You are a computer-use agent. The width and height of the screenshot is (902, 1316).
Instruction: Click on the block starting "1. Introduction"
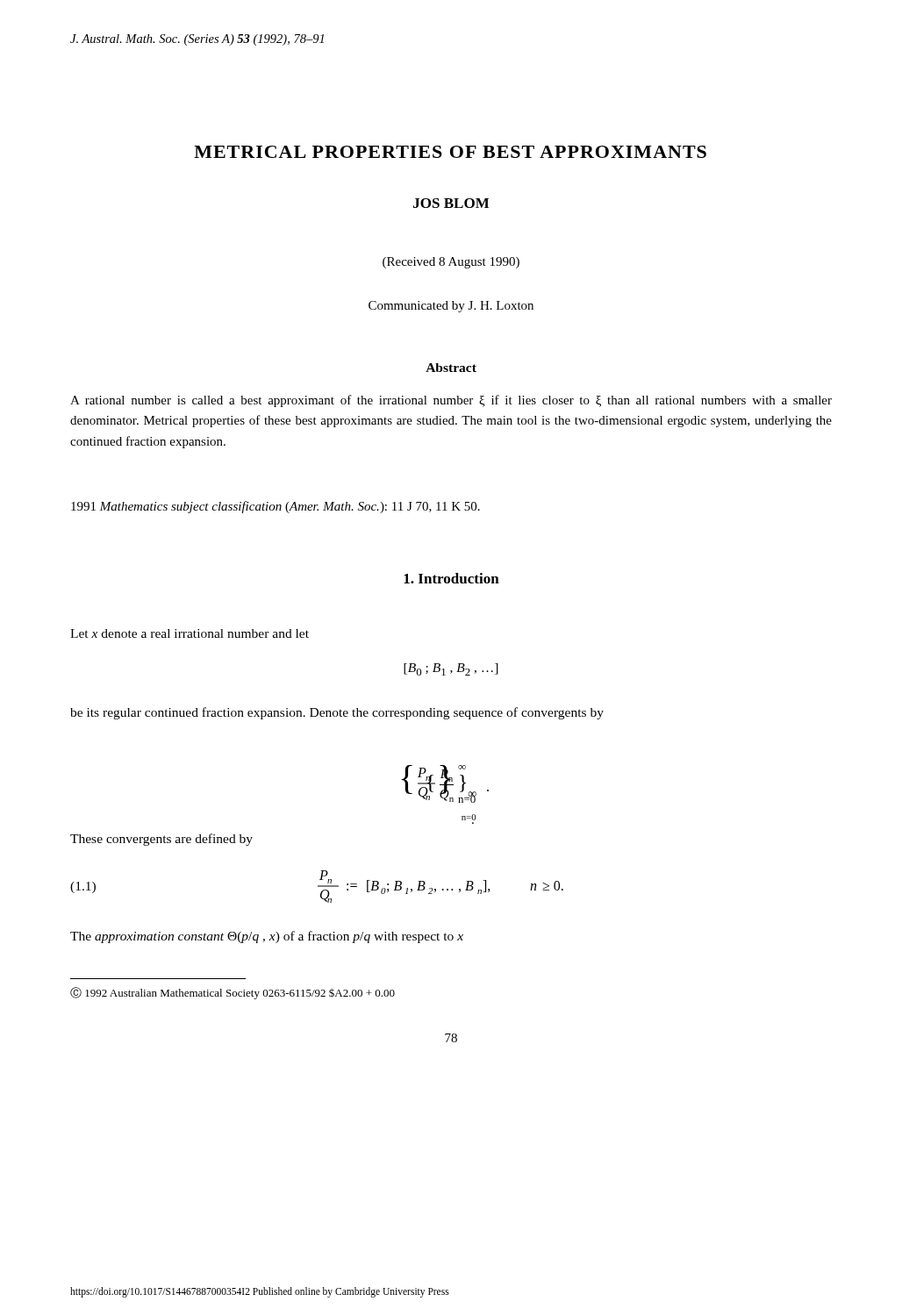pos(451,579)
